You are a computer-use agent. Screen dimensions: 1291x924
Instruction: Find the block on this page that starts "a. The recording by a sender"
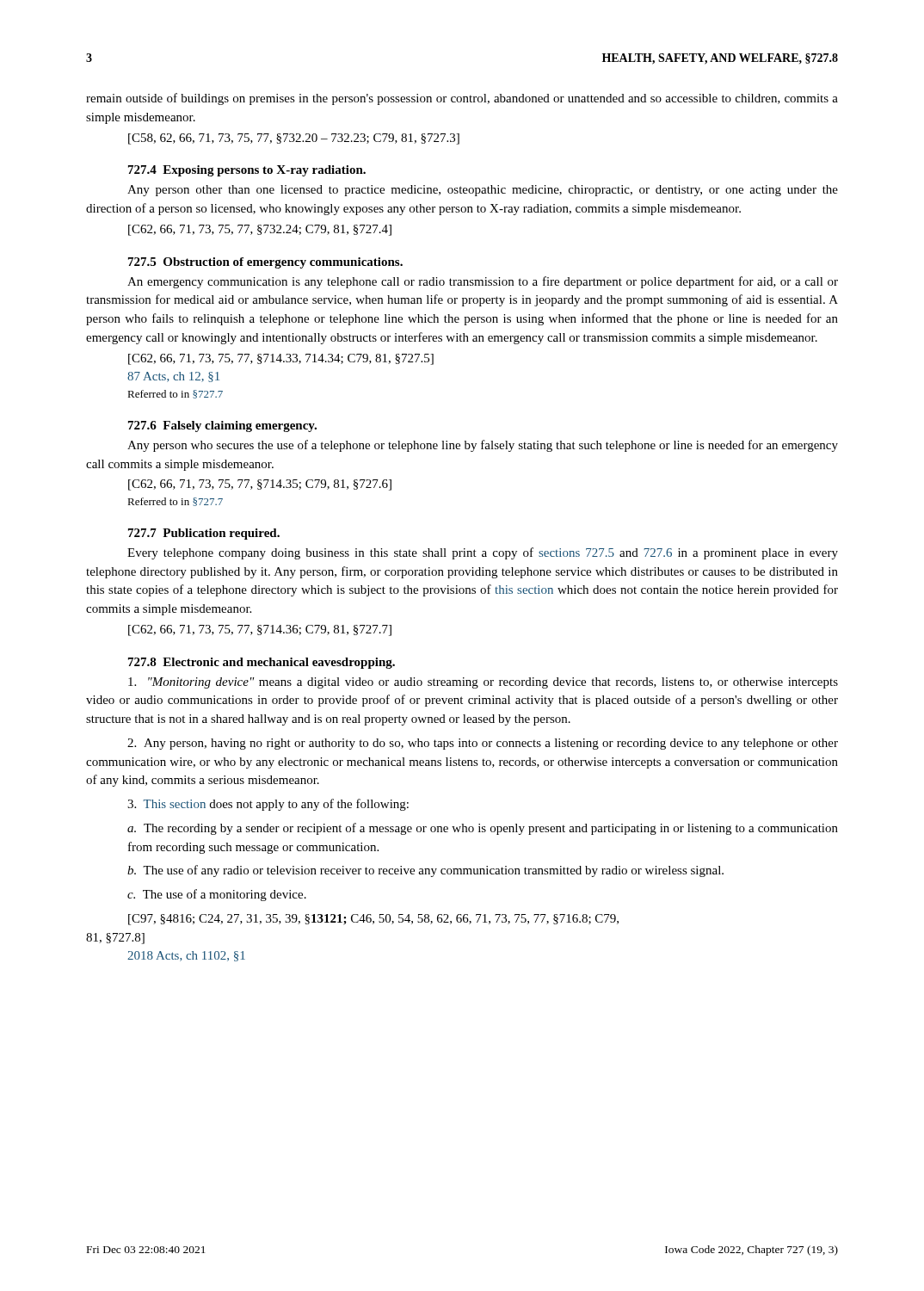pyautogui.click(x=483, y=837)
